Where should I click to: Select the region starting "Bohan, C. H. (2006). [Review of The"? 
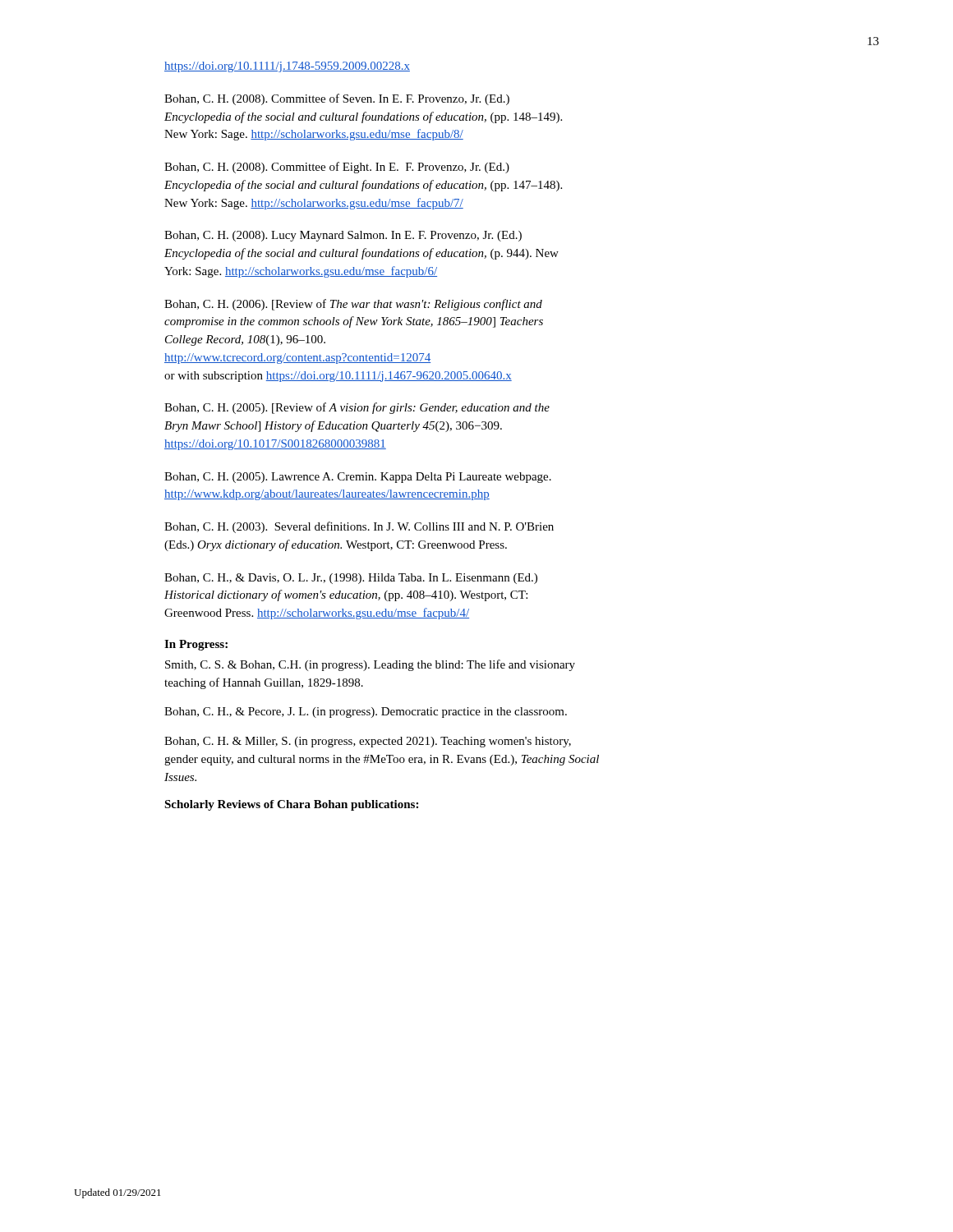tap(353, 305)
